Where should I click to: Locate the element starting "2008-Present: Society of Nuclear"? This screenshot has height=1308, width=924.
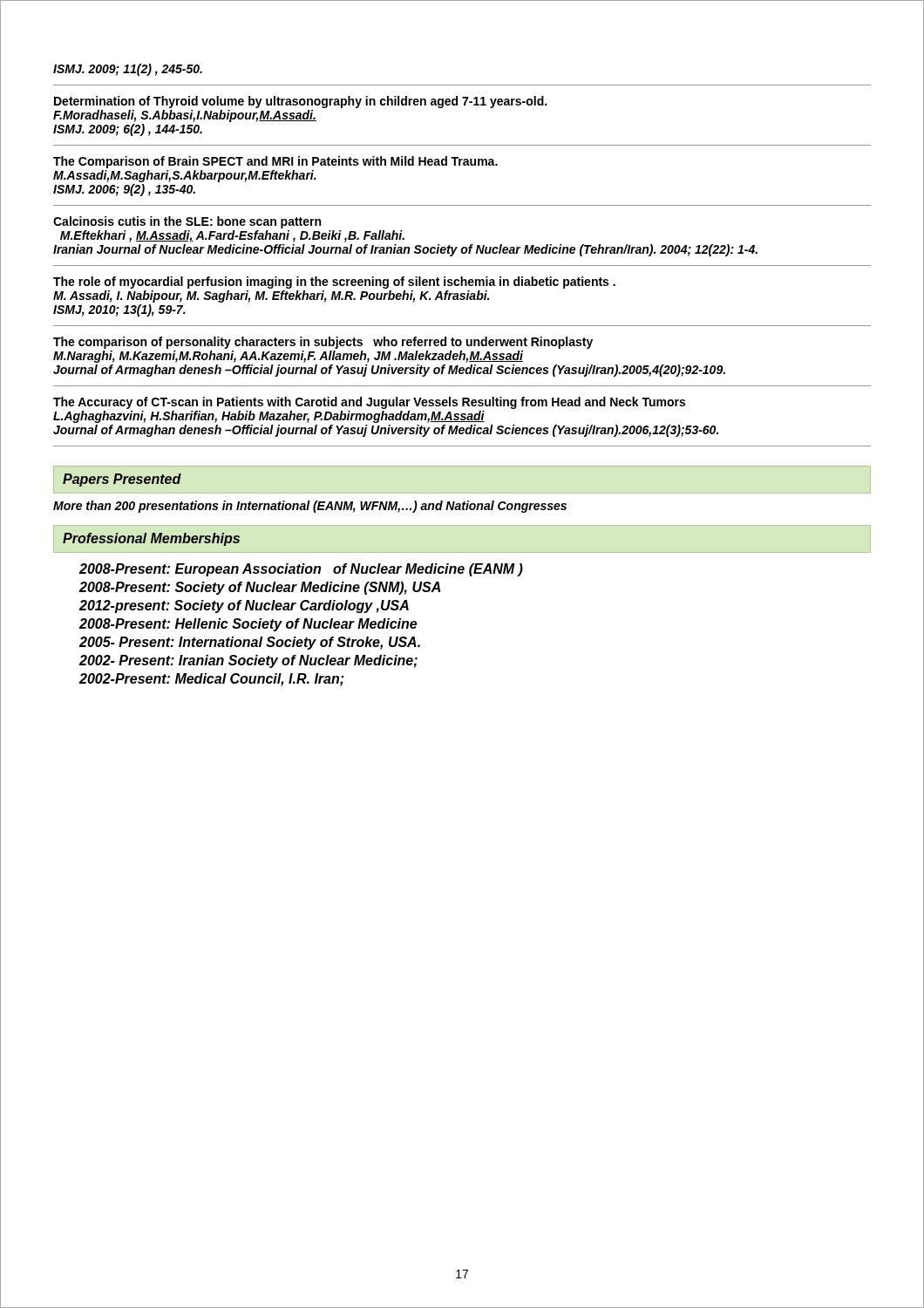tap(260, 587)
